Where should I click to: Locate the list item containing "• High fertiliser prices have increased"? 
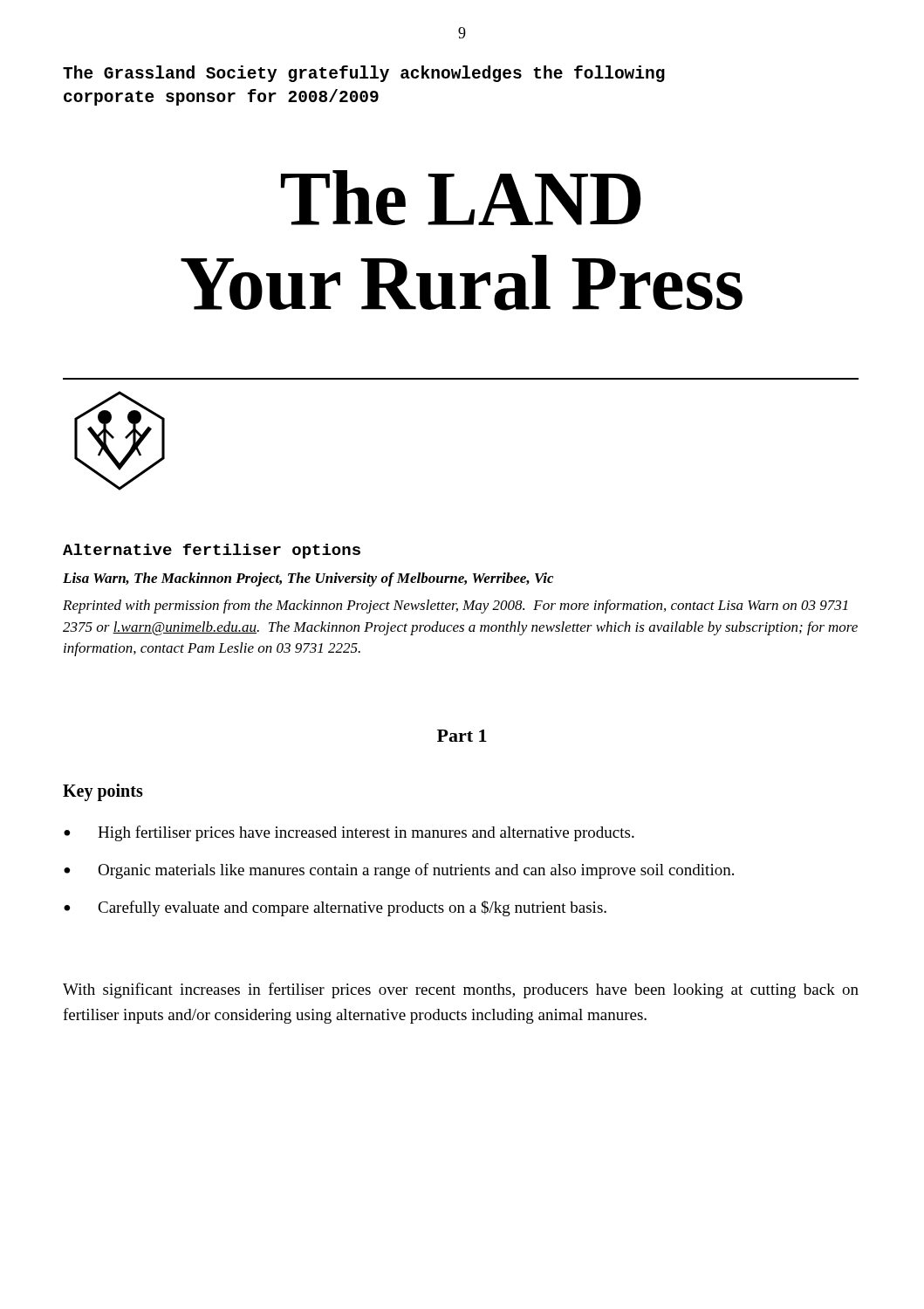tap(461, 834)
